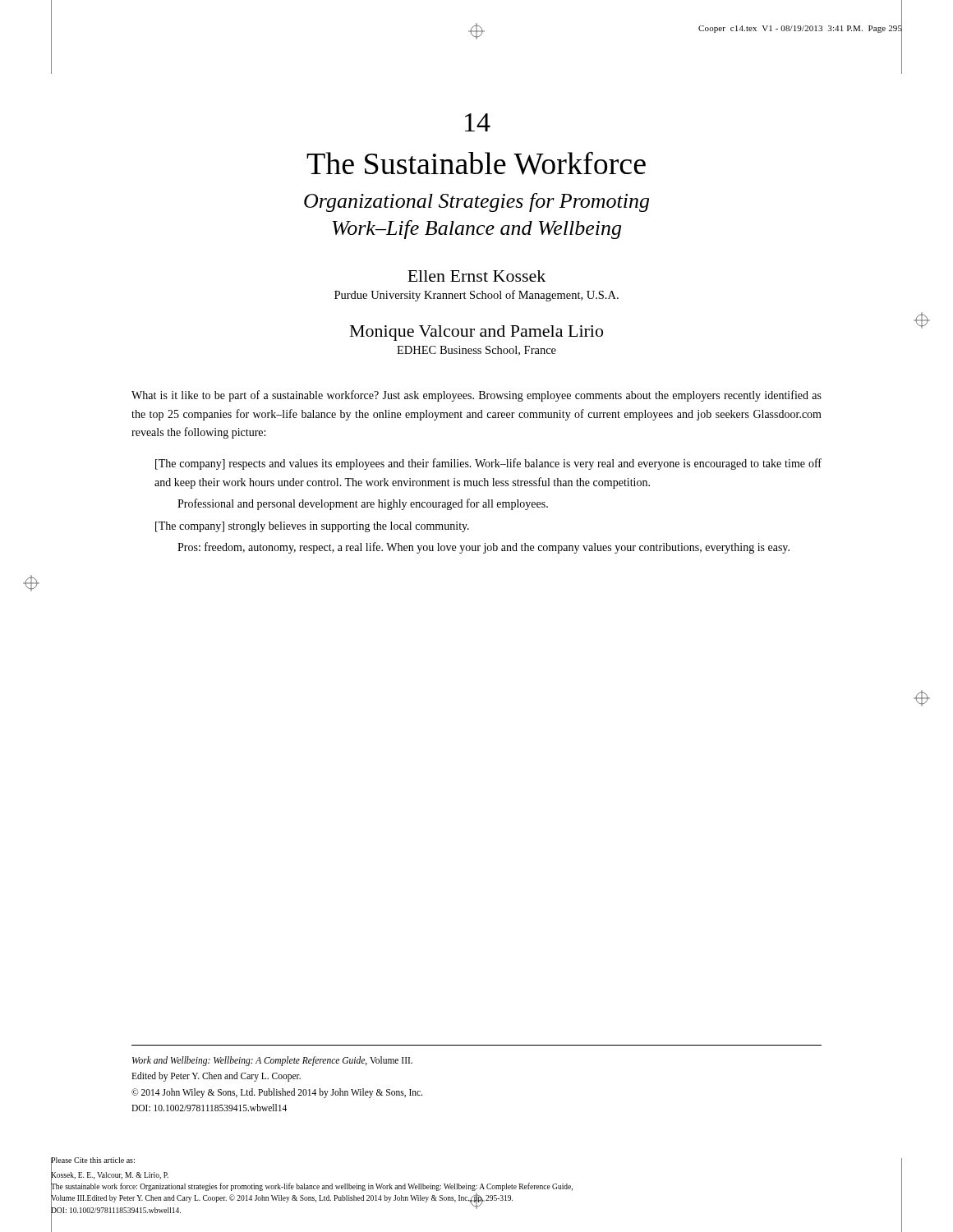Navigate to the passage starting "[The company] respects and"
The image size is (953, 1232).
(488, 506)
